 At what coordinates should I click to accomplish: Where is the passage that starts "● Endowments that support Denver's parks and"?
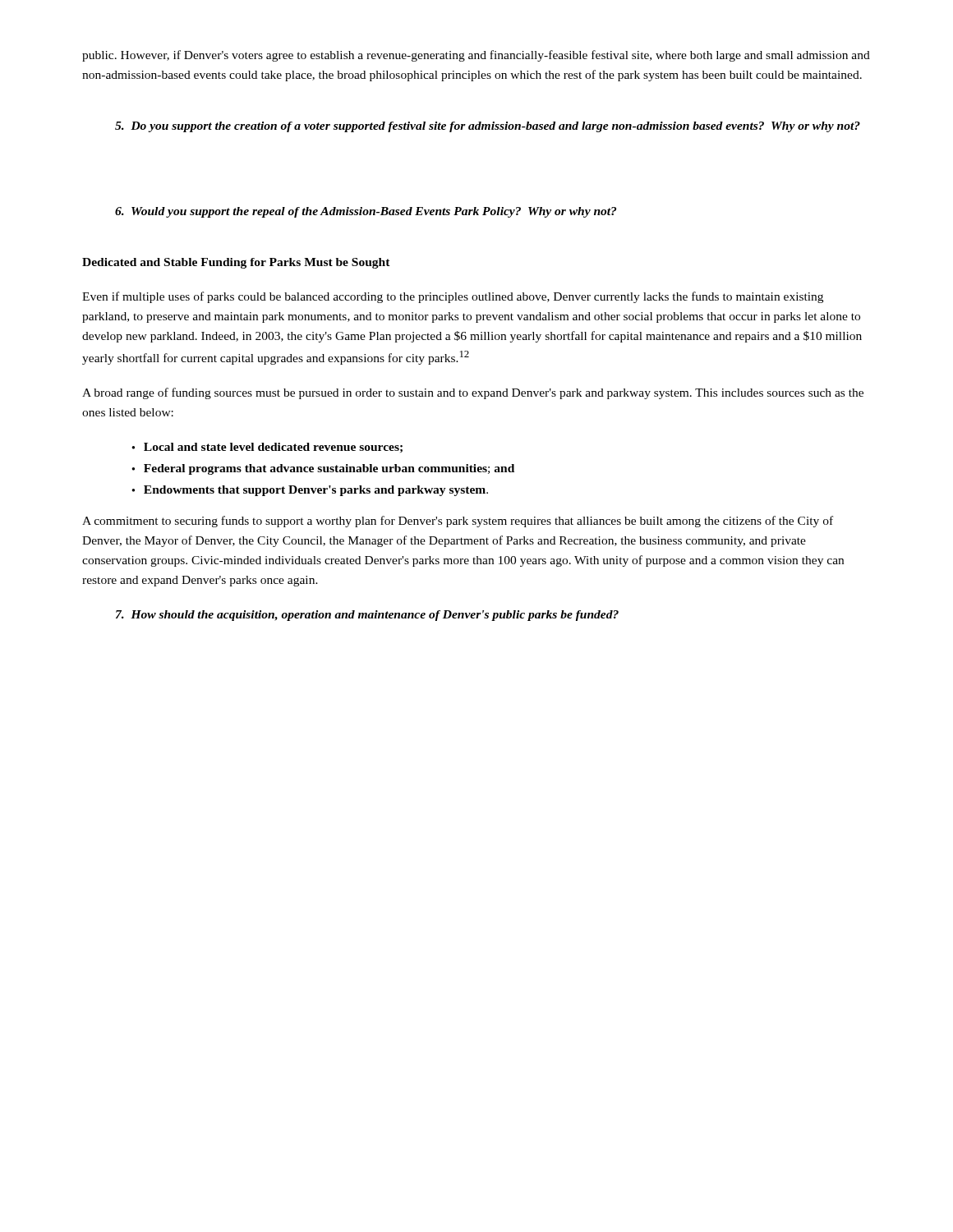310,491
